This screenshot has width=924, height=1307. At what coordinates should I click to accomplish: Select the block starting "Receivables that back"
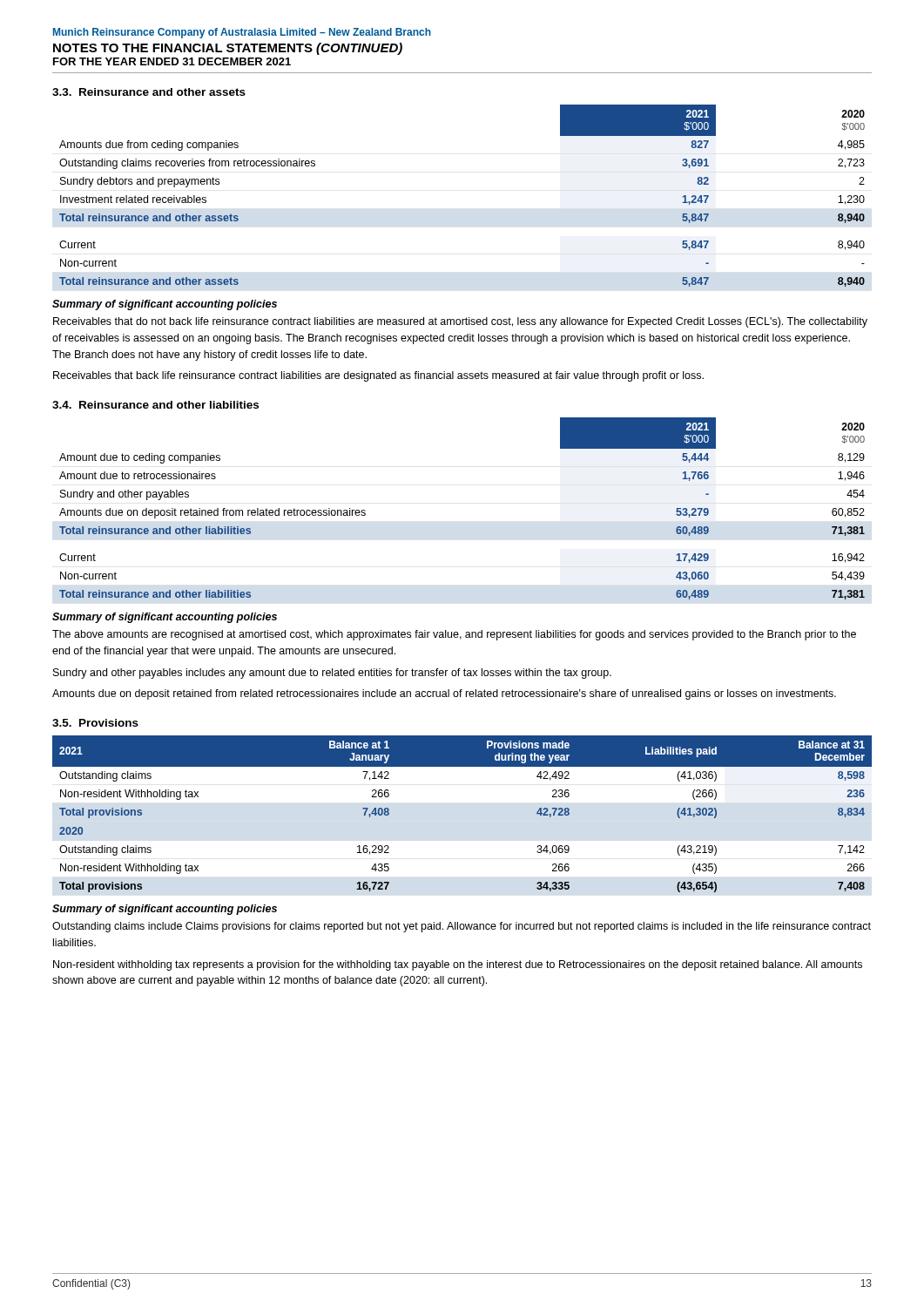tap(378, 376)
